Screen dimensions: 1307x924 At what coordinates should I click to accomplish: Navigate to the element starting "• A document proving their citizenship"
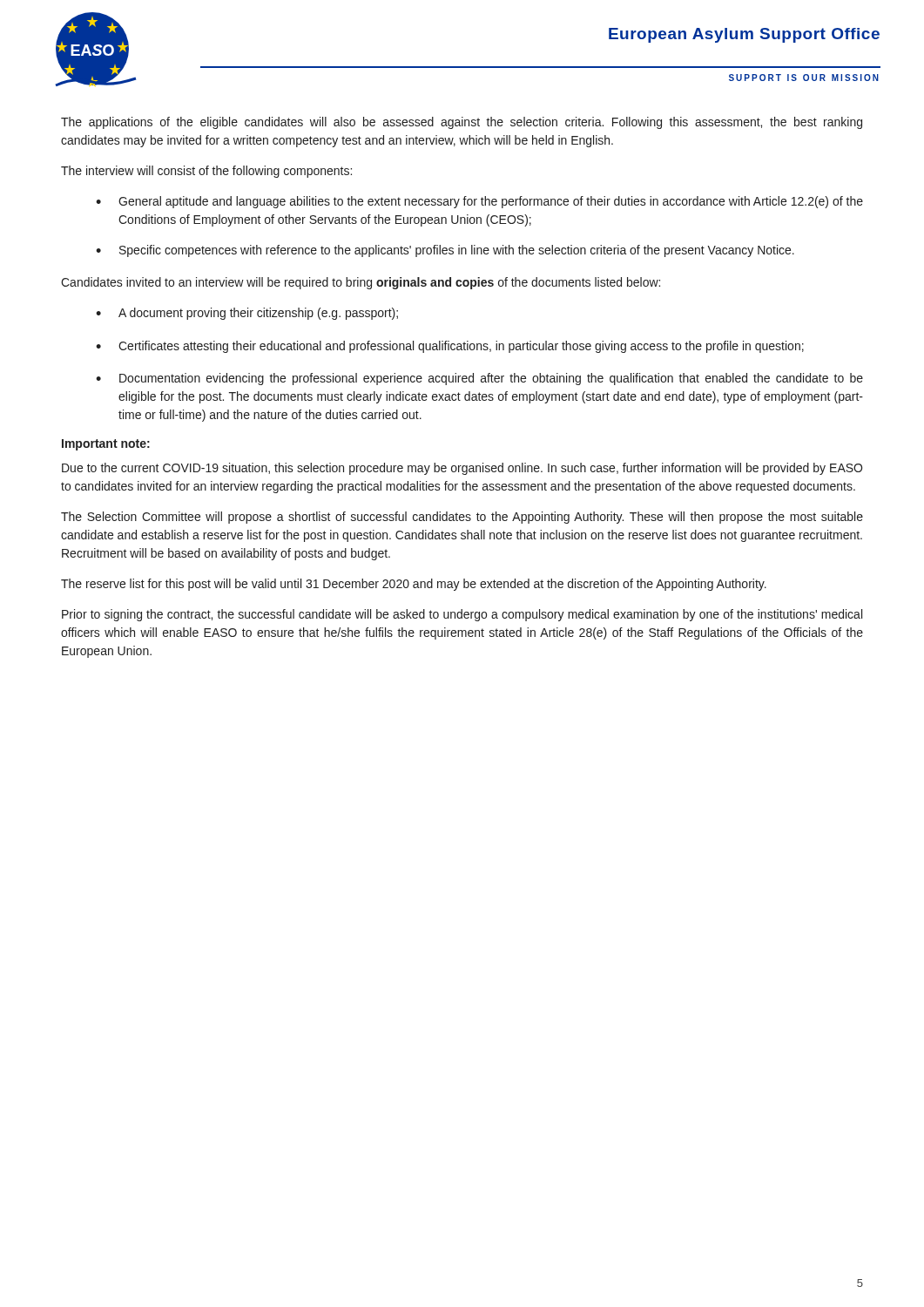click(x=247, y=314)
